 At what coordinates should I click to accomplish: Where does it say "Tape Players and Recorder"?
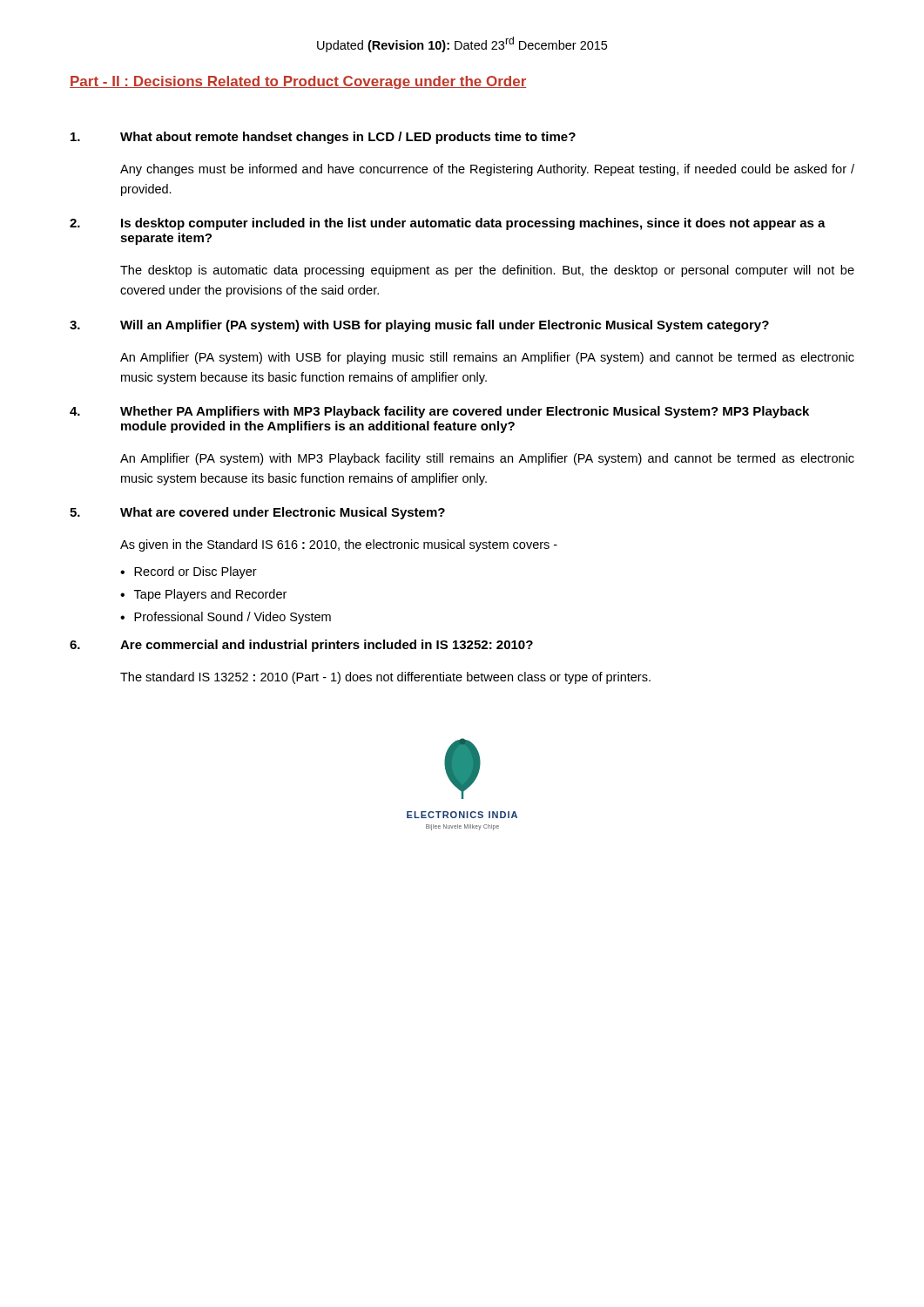tap(210, 594)
